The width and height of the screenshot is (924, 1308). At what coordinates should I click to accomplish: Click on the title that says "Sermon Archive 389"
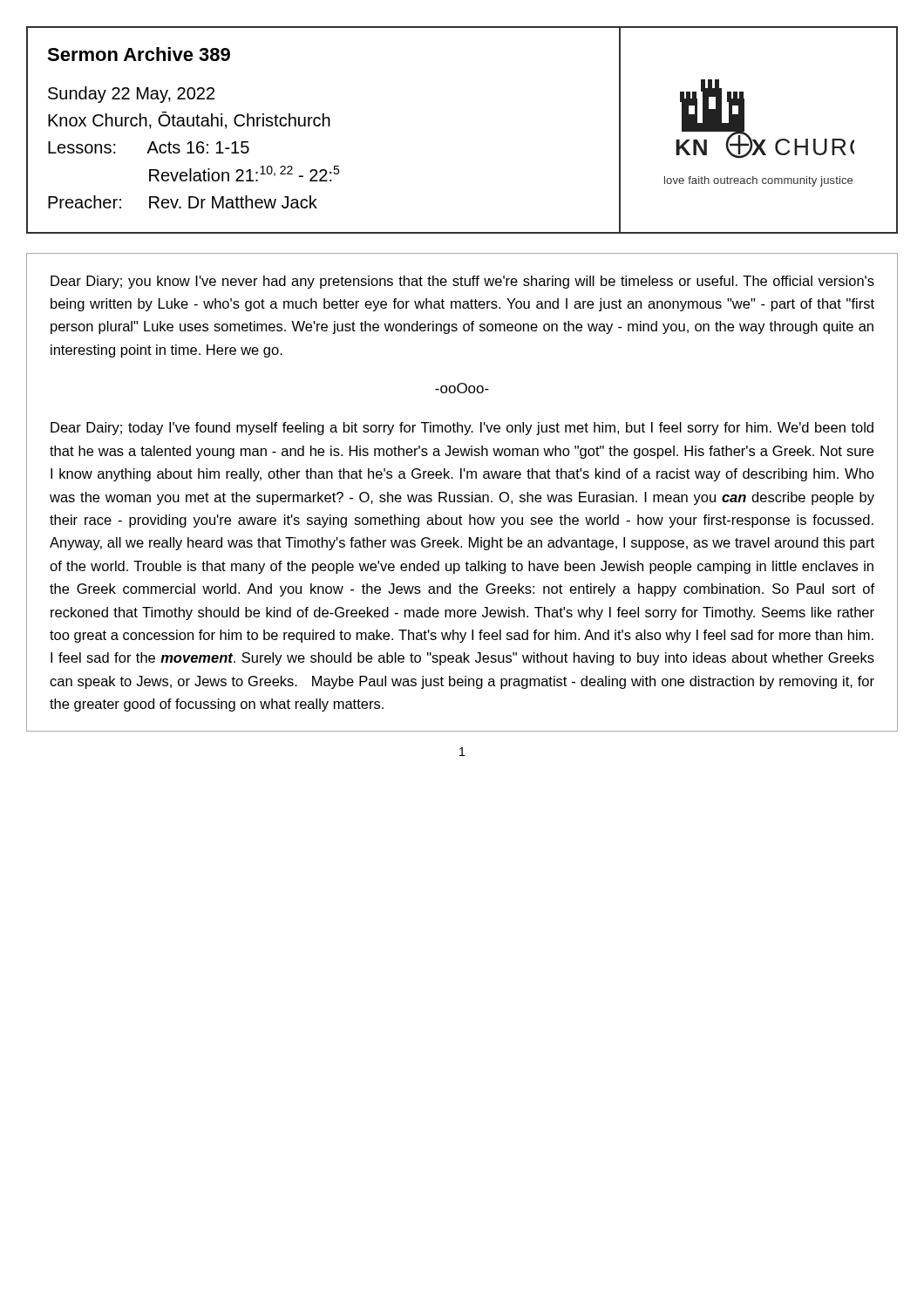[x=139, y=54]
